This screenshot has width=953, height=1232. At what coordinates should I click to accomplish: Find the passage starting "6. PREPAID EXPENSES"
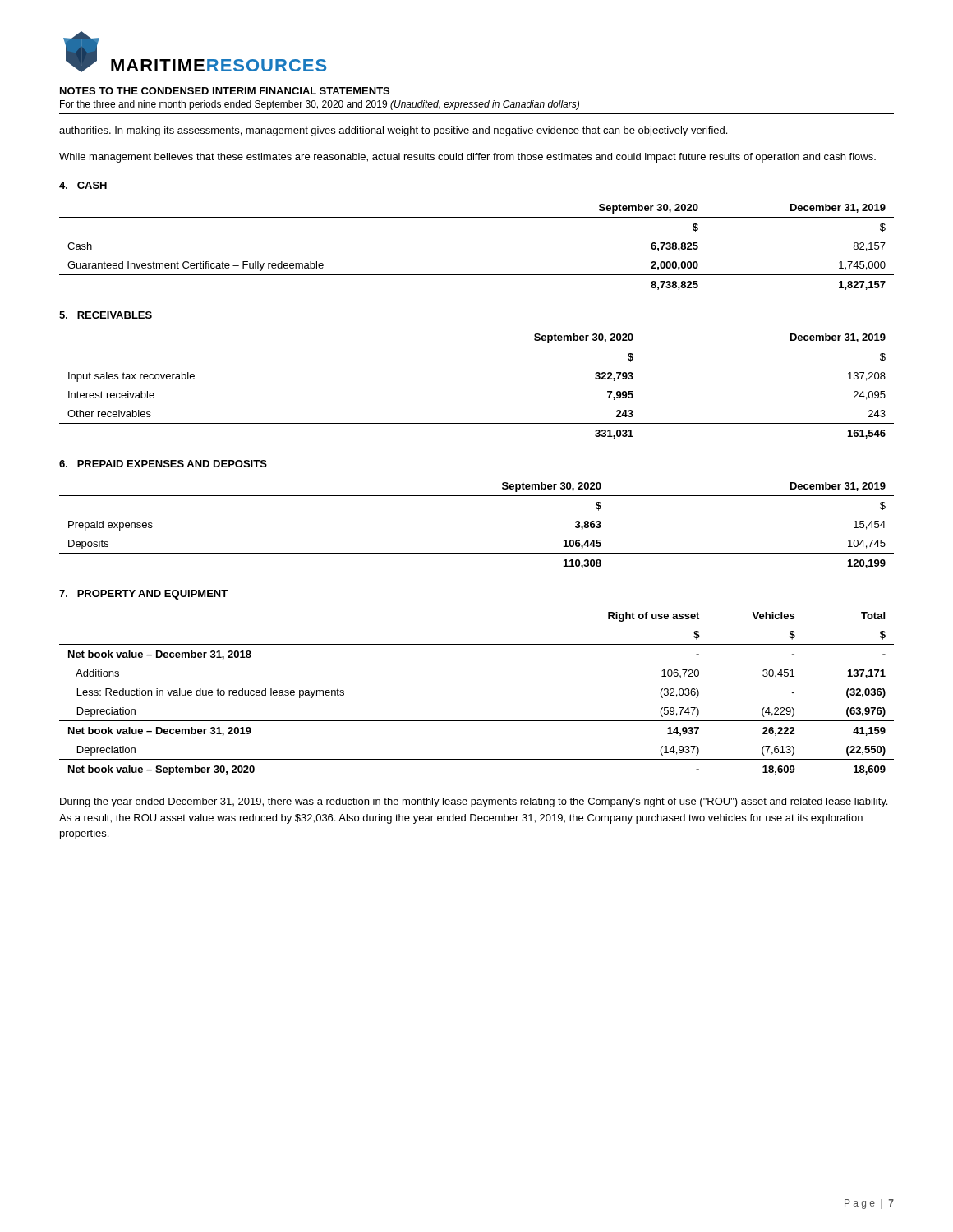[163, 464]
